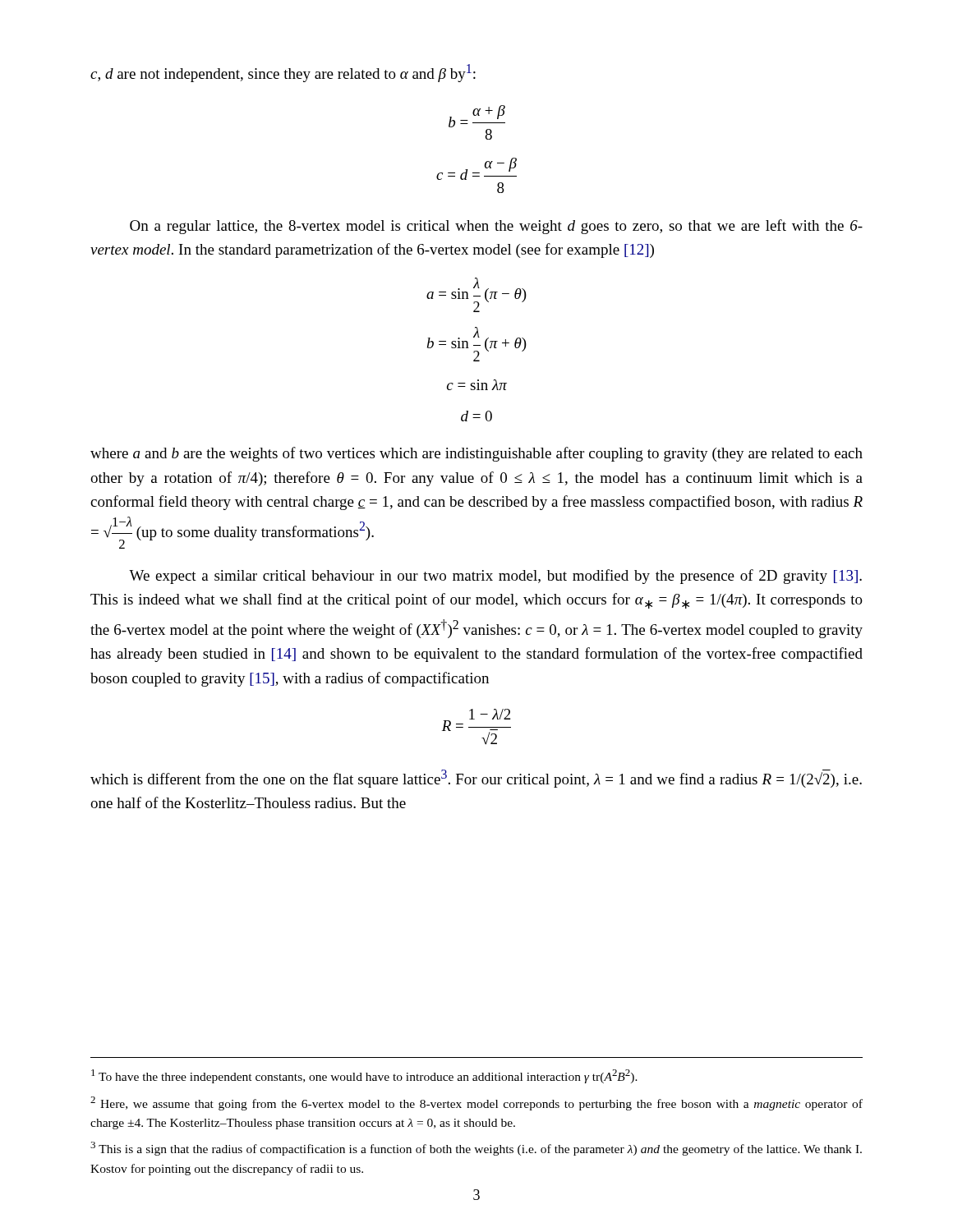Click the passage that begins "We expect a similar"

476,627
